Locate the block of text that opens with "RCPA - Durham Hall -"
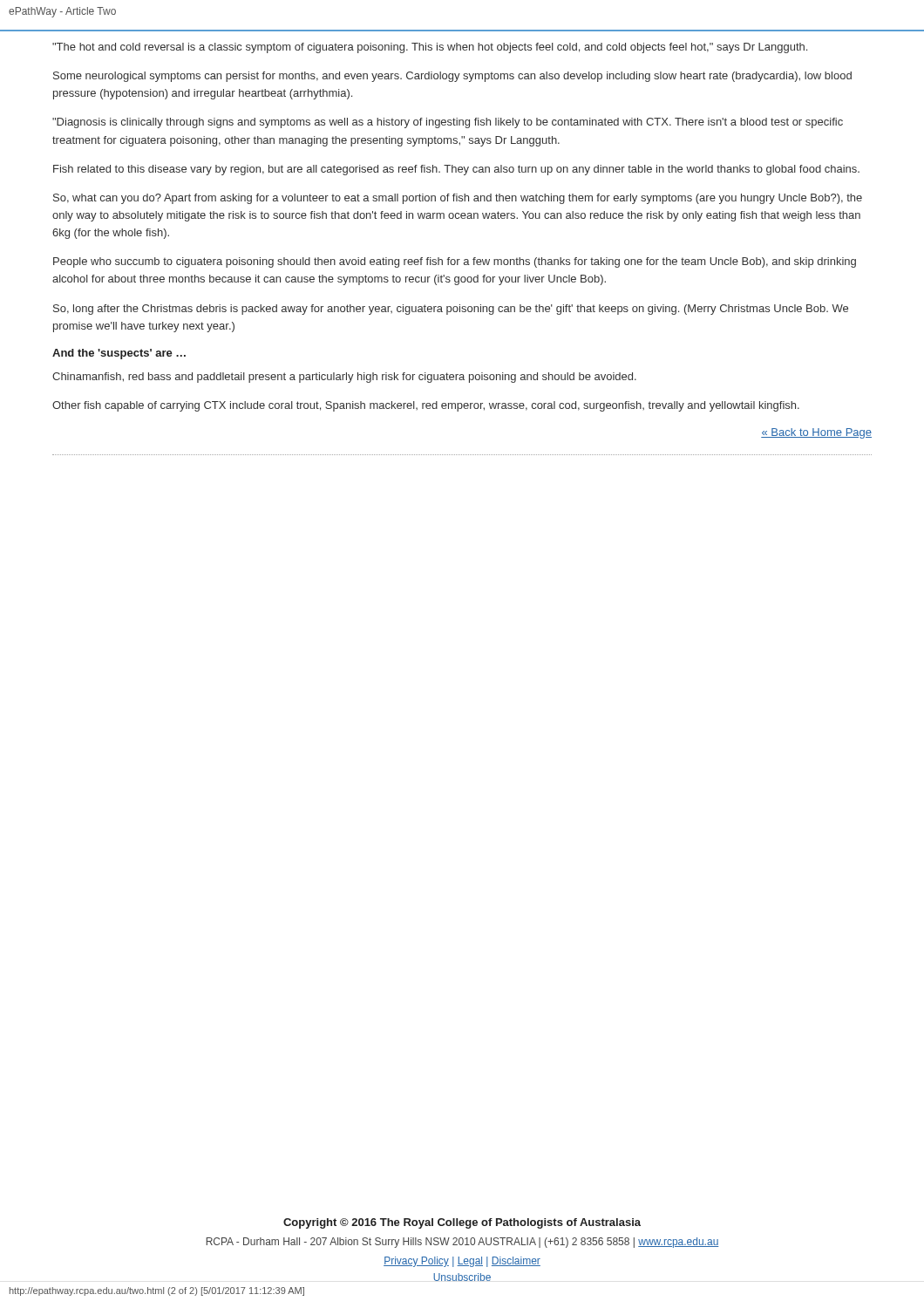 click(462, 1242)
